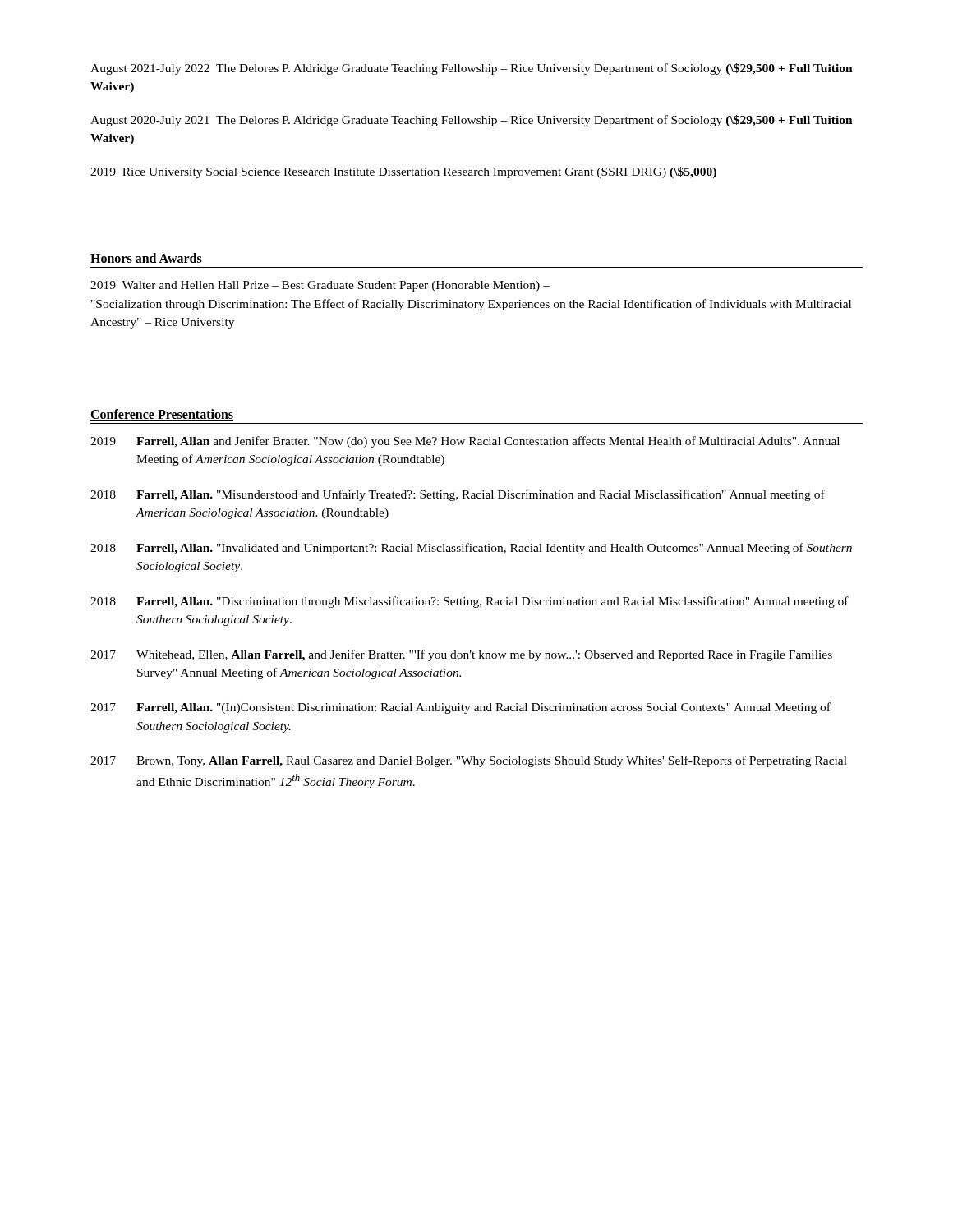This screenshot has height=1232, width=953.
Task: Navigate to the passage starting "August 2020-July 2021 The Delores P. Aldridge Graduate"
Action: tap(471, 129)
